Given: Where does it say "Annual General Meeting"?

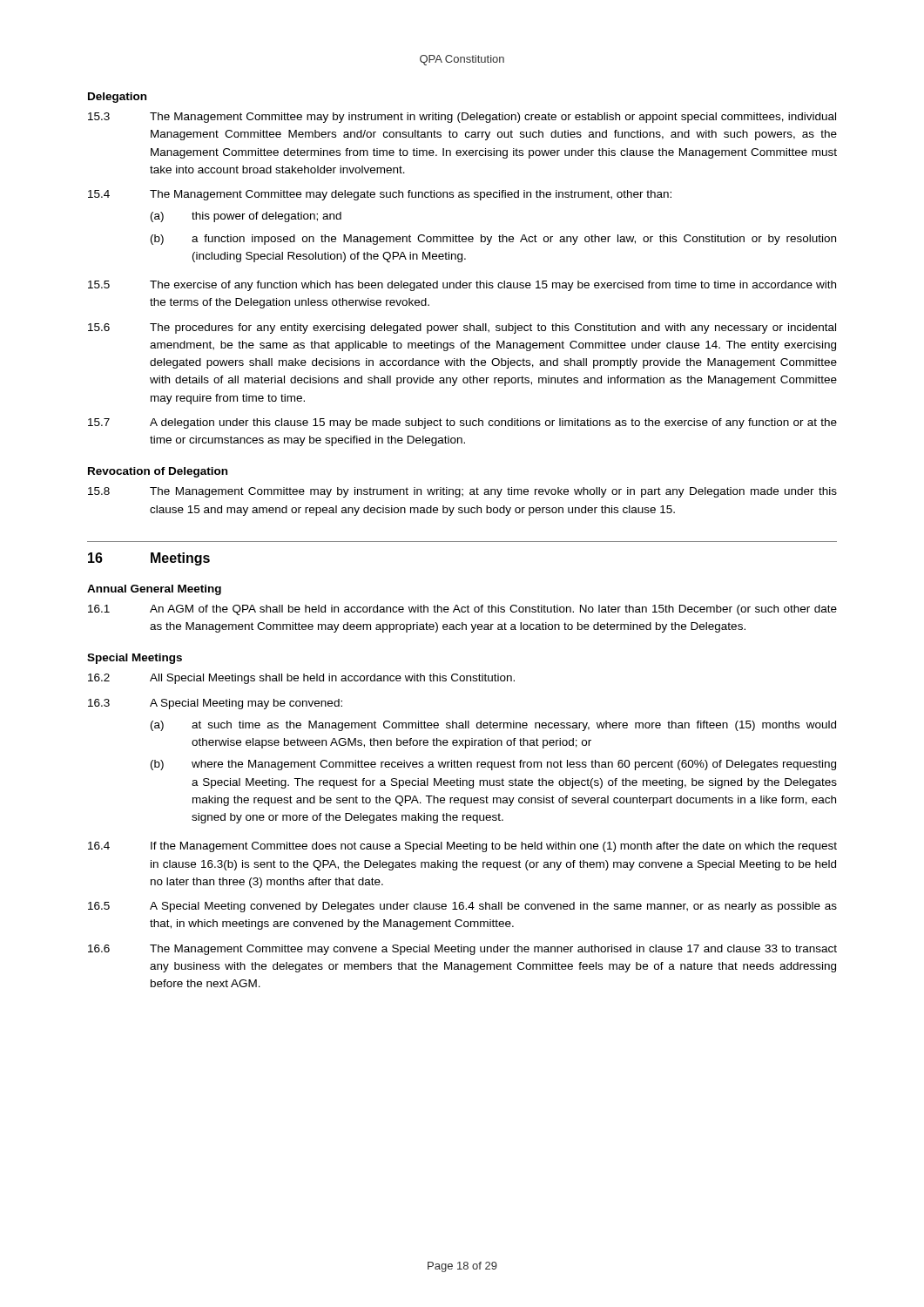Looking at the screenshot, I should click(154, 588).
